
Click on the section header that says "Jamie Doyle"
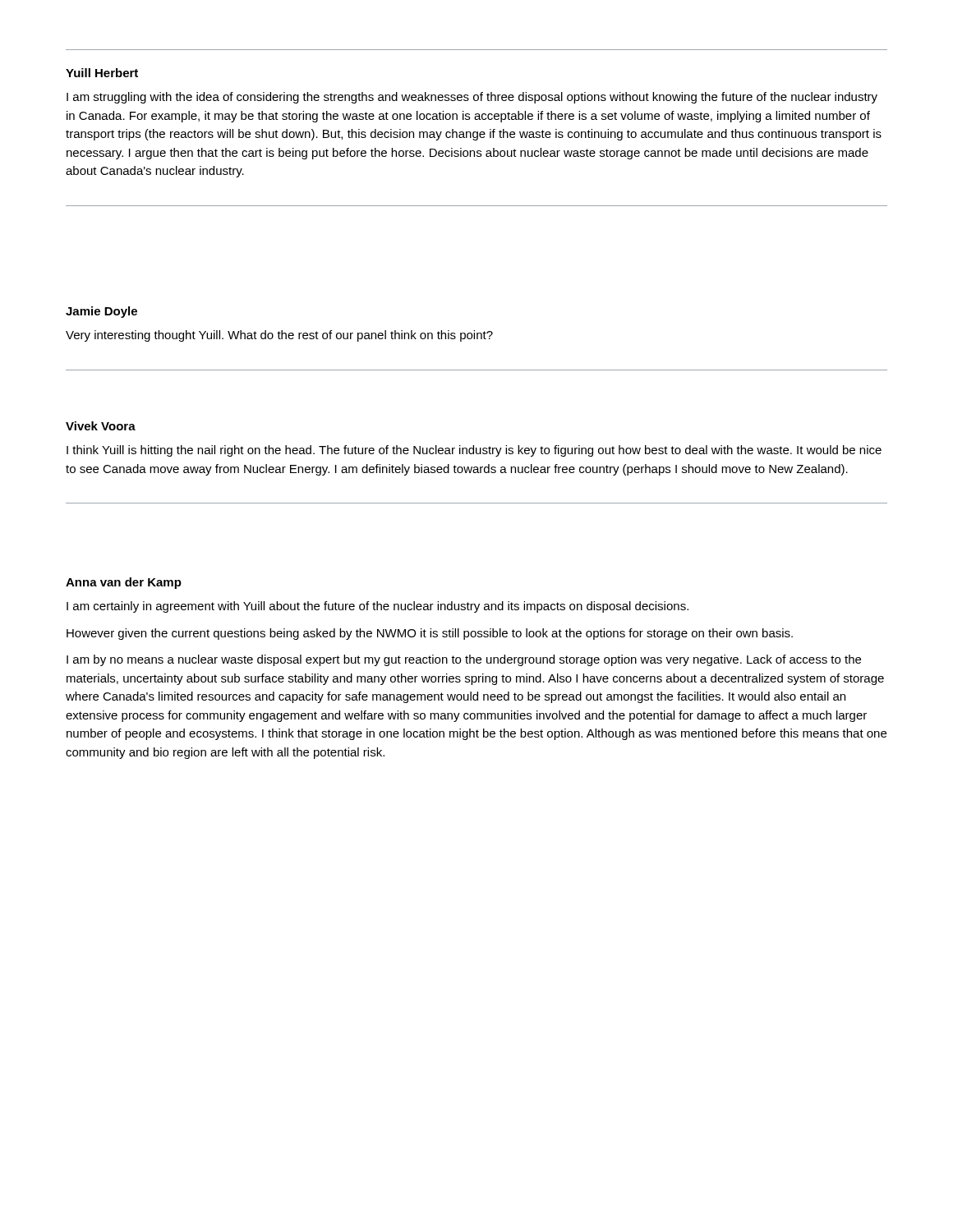click(x=102, y=311)
